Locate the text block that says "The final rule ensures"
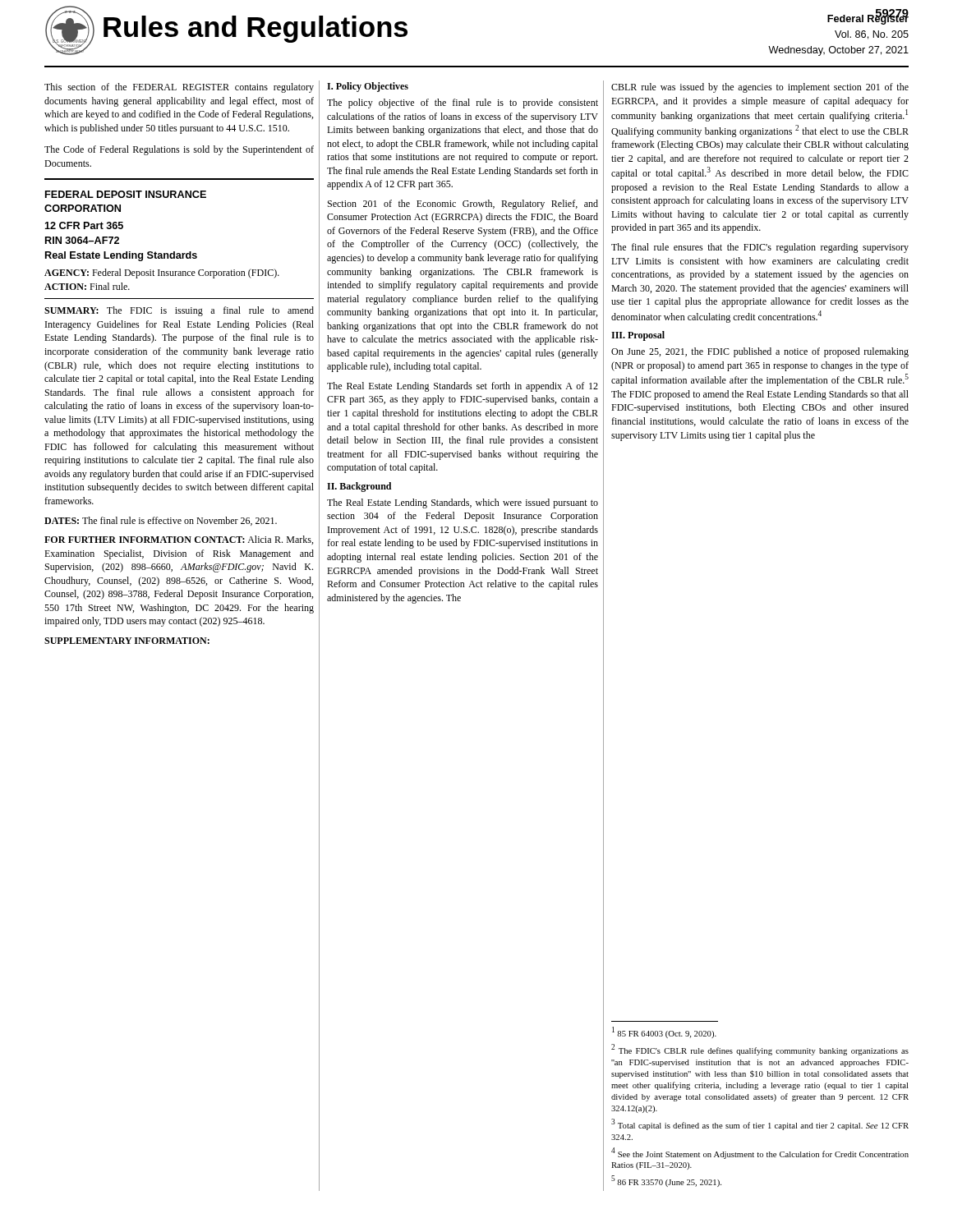This screenshot has height=1232, width=953. click(x=760, y=282)
